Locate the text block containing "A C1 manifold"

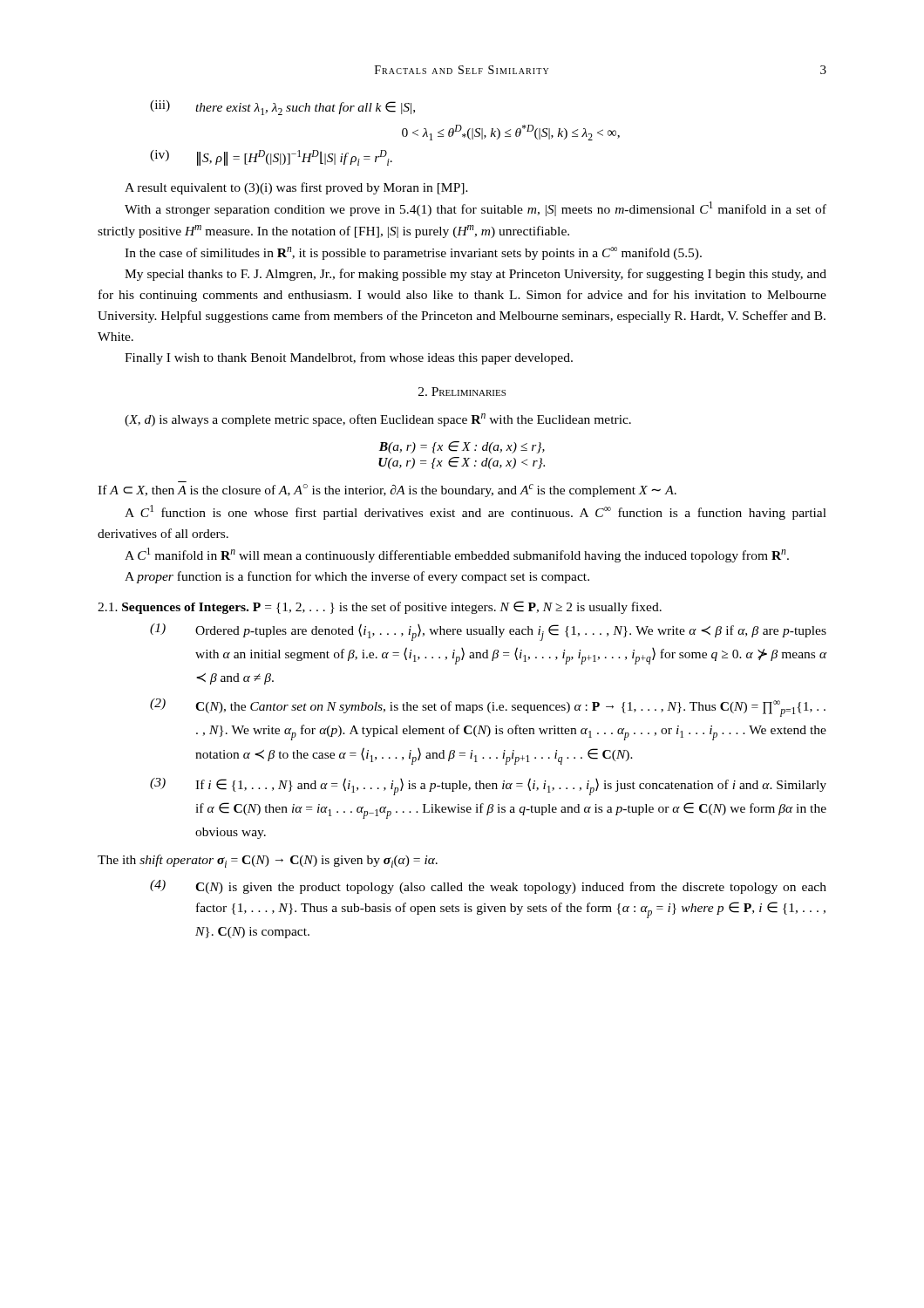[462, 555]
